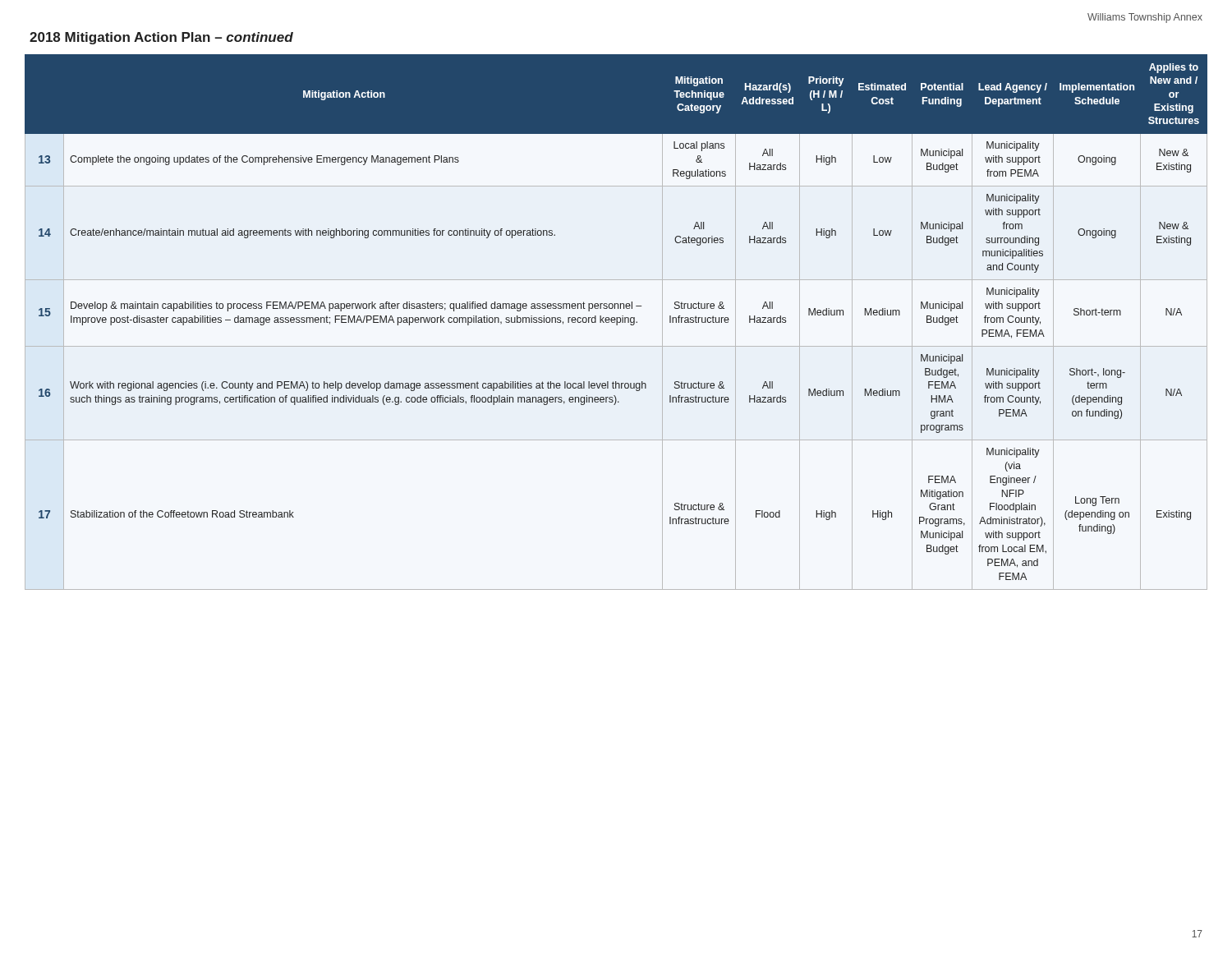This screenshot has width=1232, height=953.
Task: Click on the table containing "All Hazards"
Action: pyautogui.click(x=616, y=322)
